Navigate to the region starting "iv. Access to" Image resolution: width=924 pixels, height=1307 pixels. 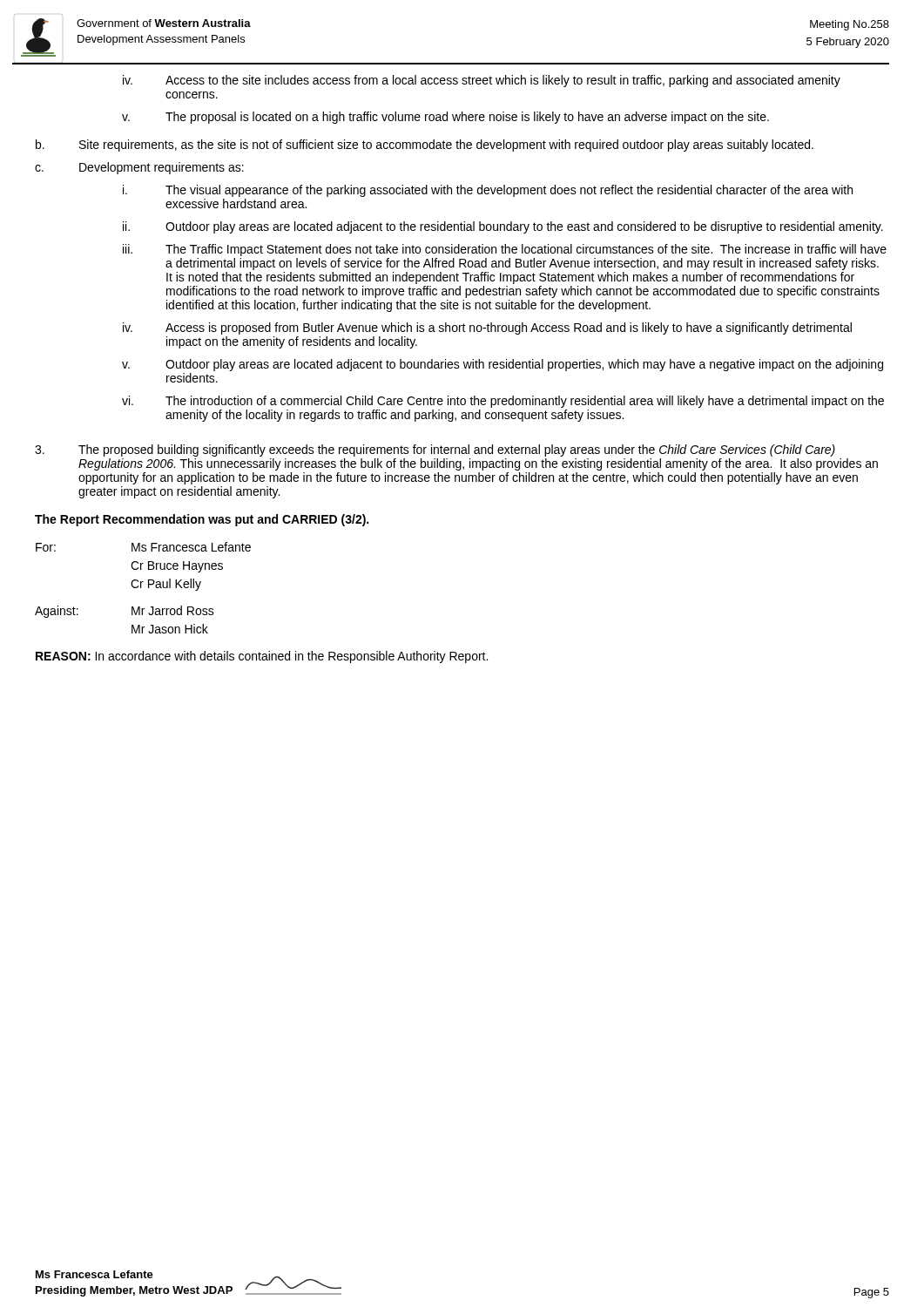[x=506, y=87]
